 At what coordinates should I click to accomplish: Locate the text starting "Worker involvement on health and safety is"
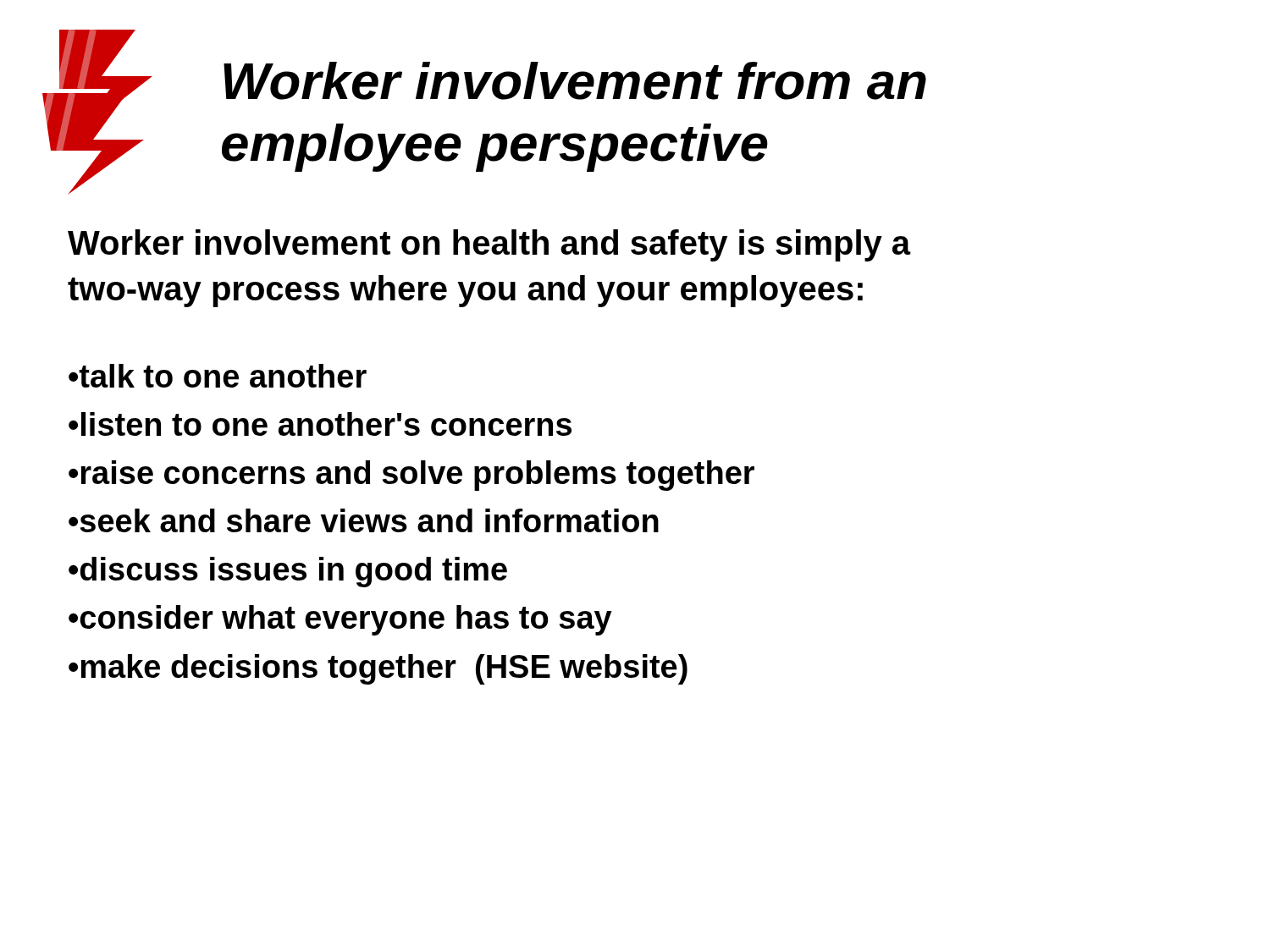pos(489,266)
